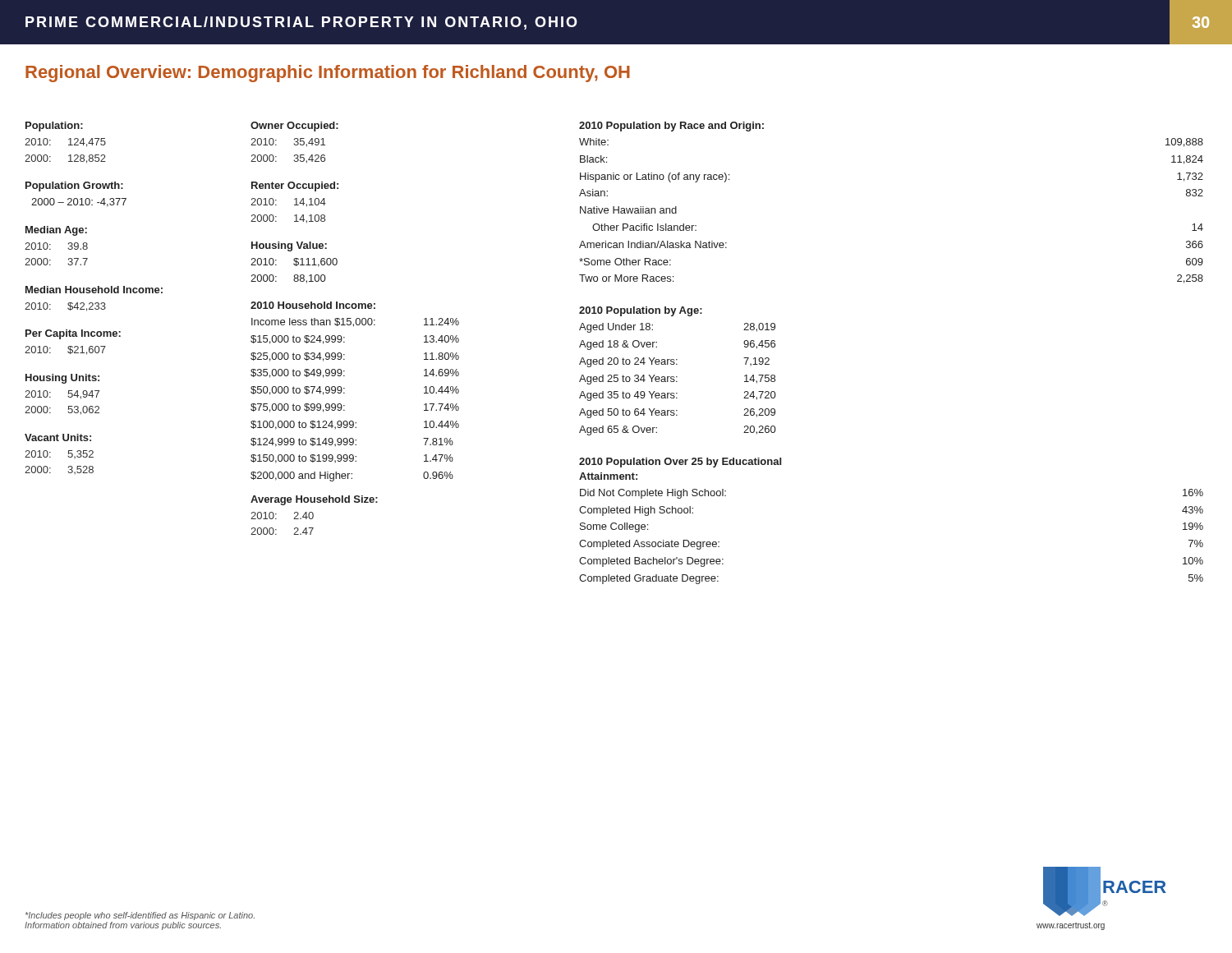Find the logo
The image size is (1232, 953).
point(1101,895)
